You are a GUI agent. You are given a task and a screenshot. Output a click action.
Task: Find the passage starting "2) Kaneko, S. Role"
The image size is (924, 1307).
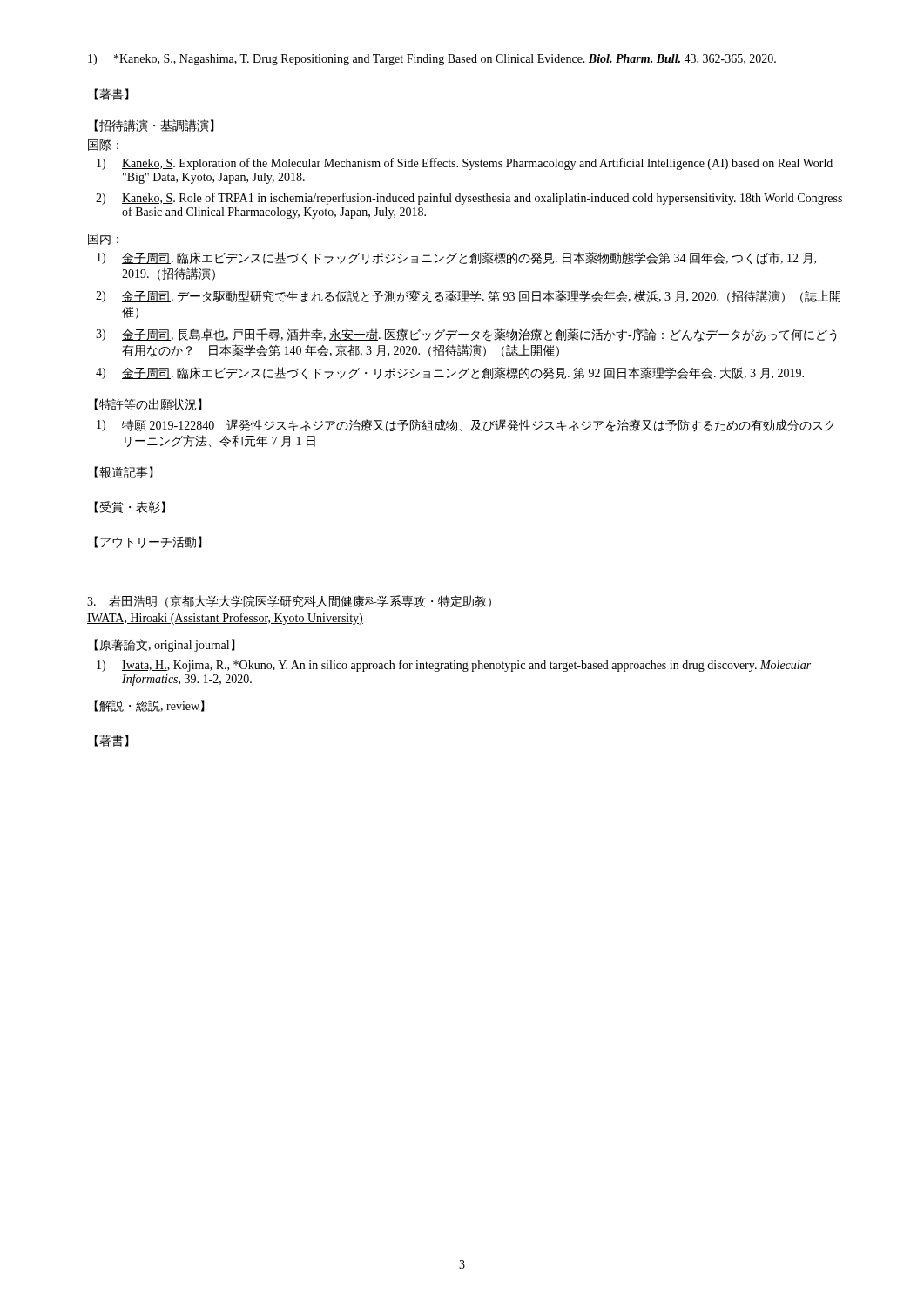click(471, 206)
